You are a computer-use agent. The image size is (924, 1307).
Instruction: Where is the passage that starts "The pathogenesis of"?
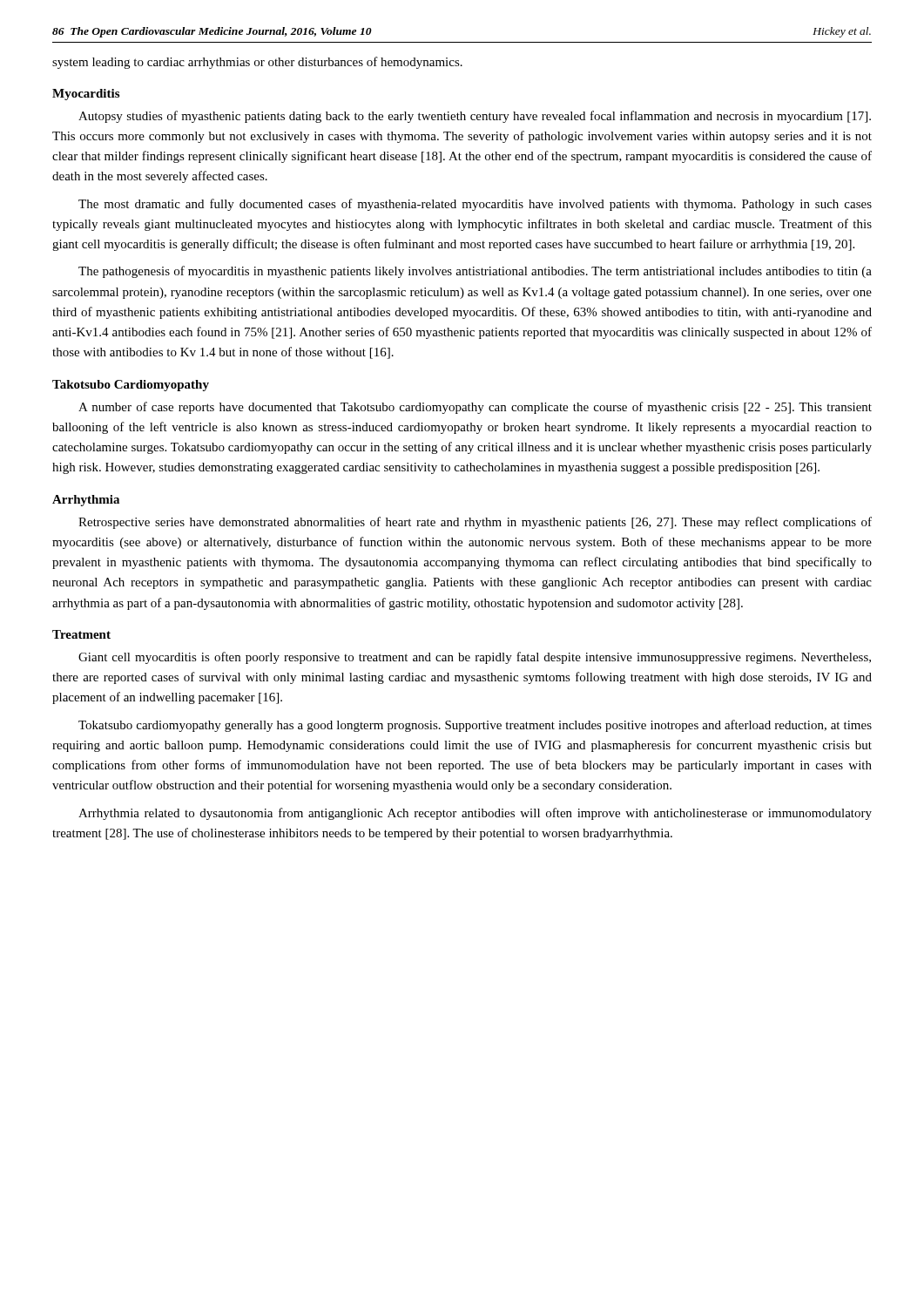[x=462, y=312]
